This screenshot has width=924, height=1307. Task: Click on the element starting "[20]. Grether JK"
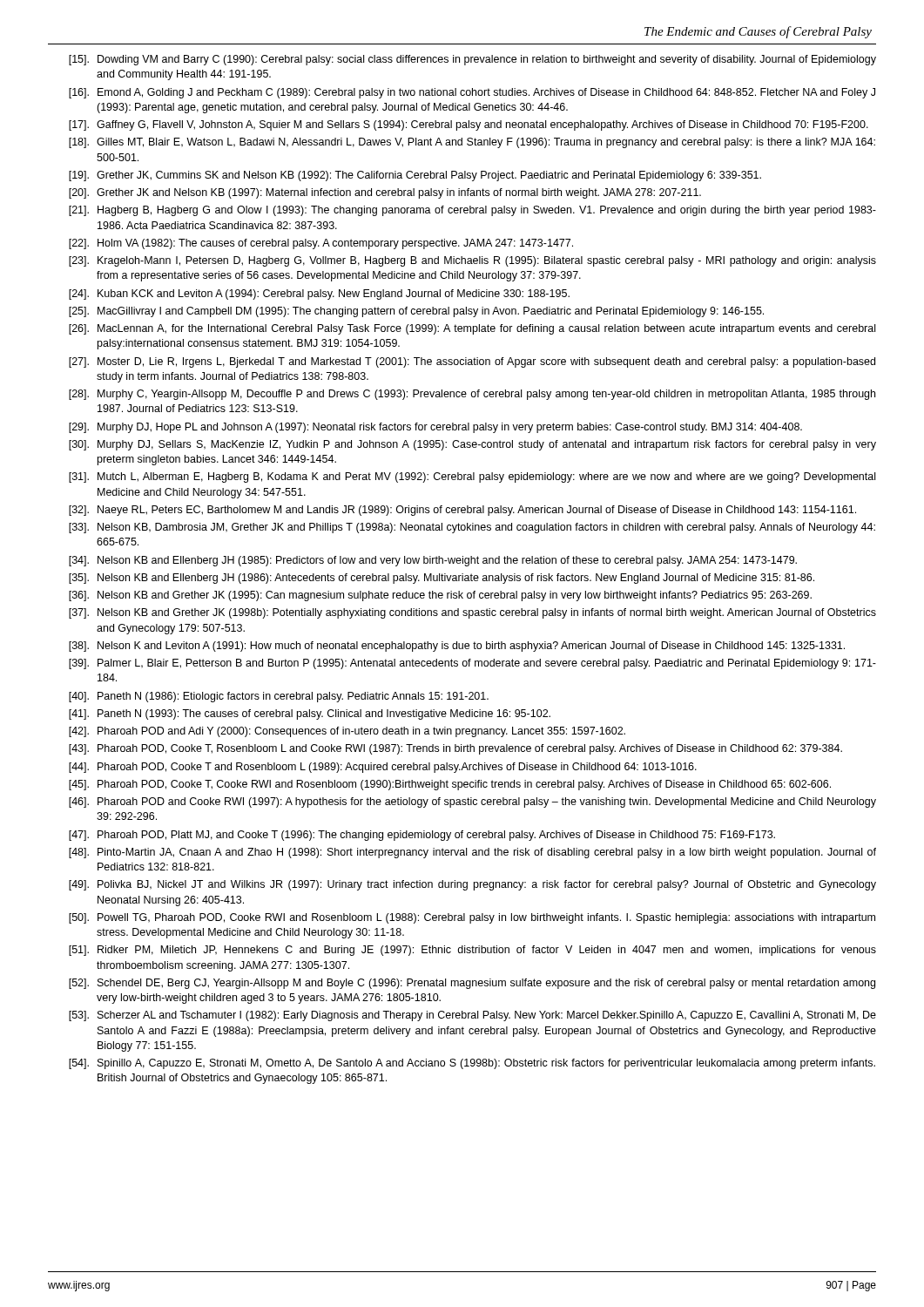[462, 193]
